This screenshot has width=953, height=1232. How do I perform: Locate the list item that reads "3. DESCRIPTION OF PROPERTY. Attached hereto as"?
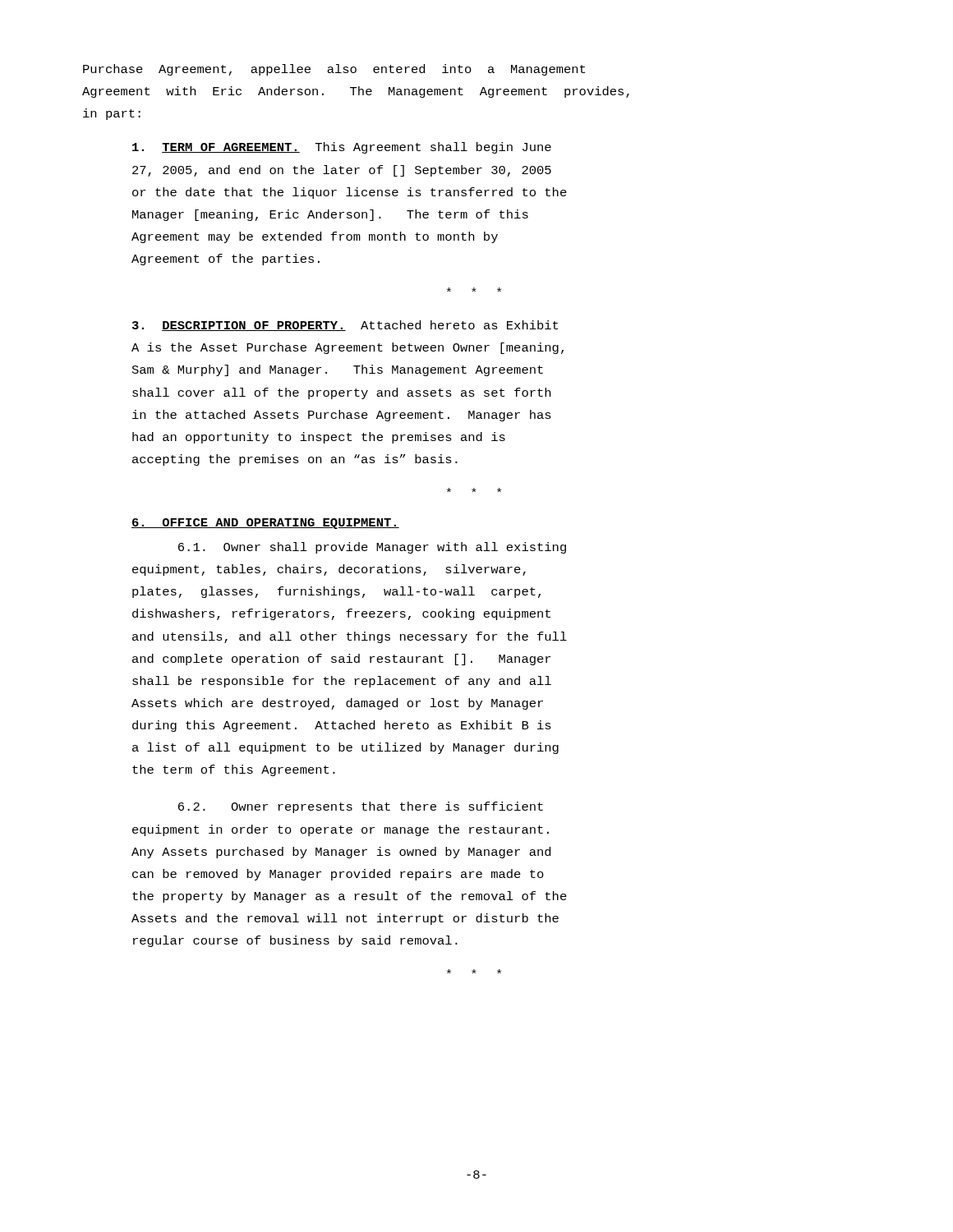[x=493, y=394]
